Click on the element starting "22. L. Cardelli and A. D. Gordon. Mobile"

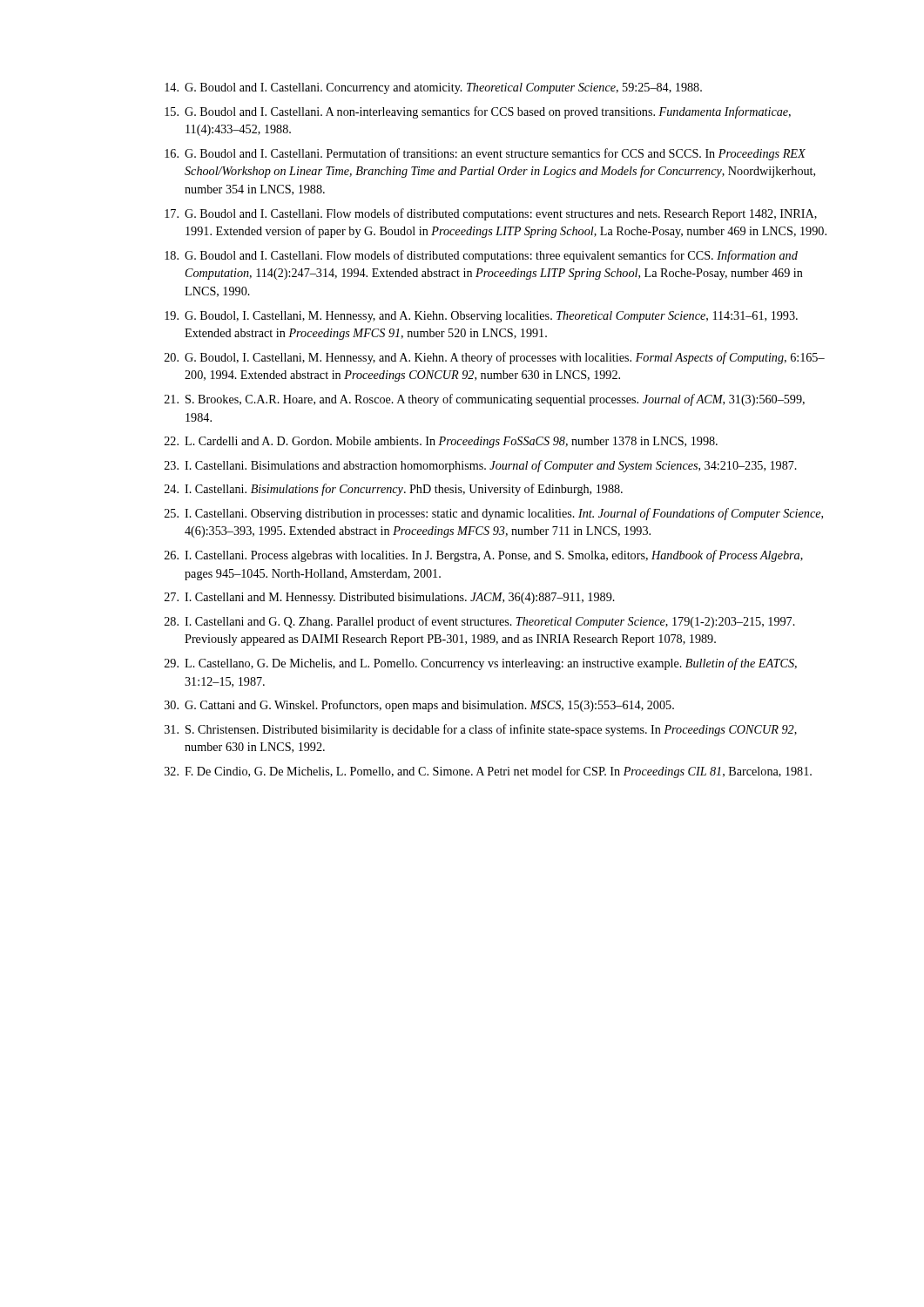pyautogui.click(x=488, y=441)
